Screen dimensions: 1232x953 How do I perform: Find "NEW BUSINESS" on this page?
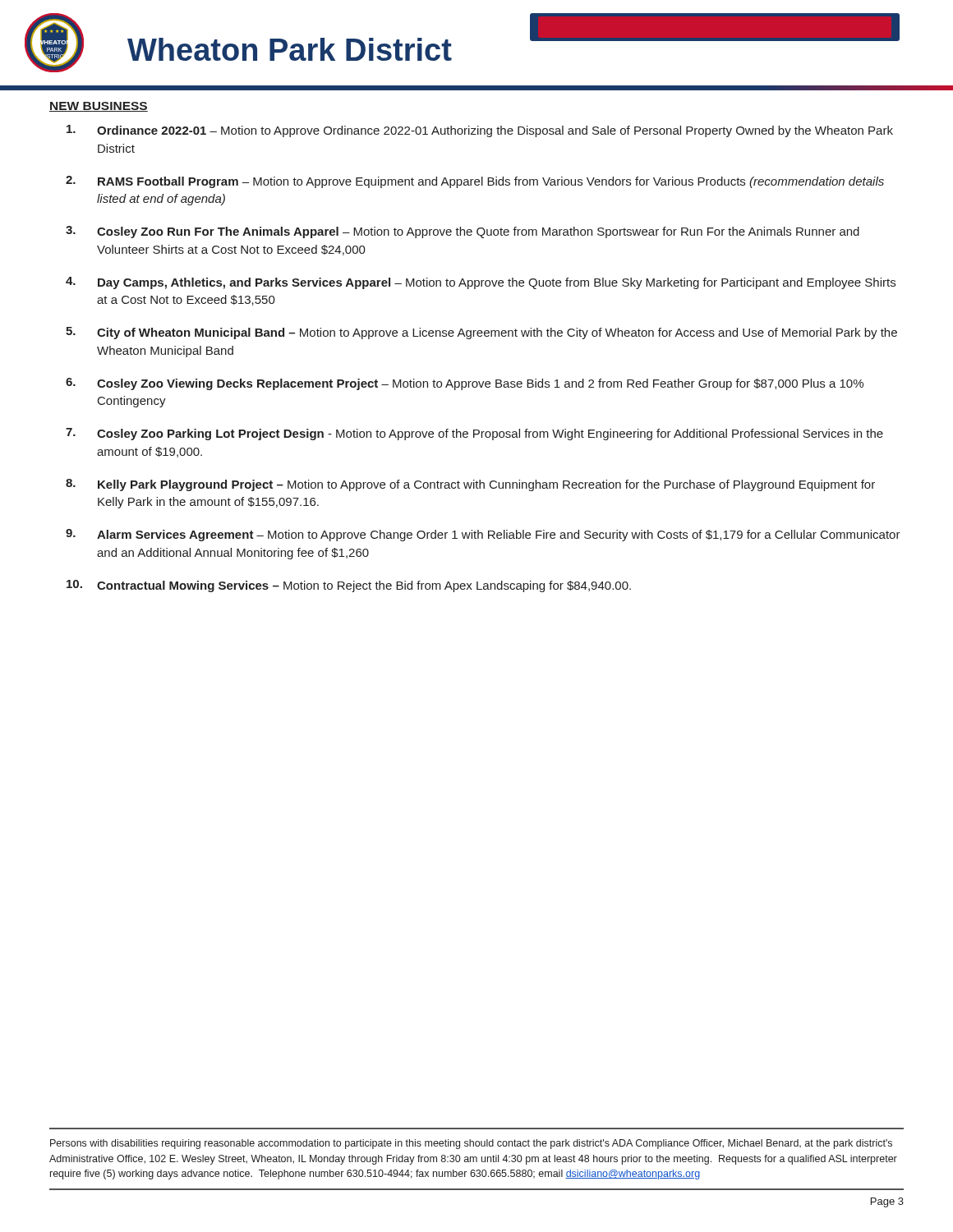tap(98, 106)
